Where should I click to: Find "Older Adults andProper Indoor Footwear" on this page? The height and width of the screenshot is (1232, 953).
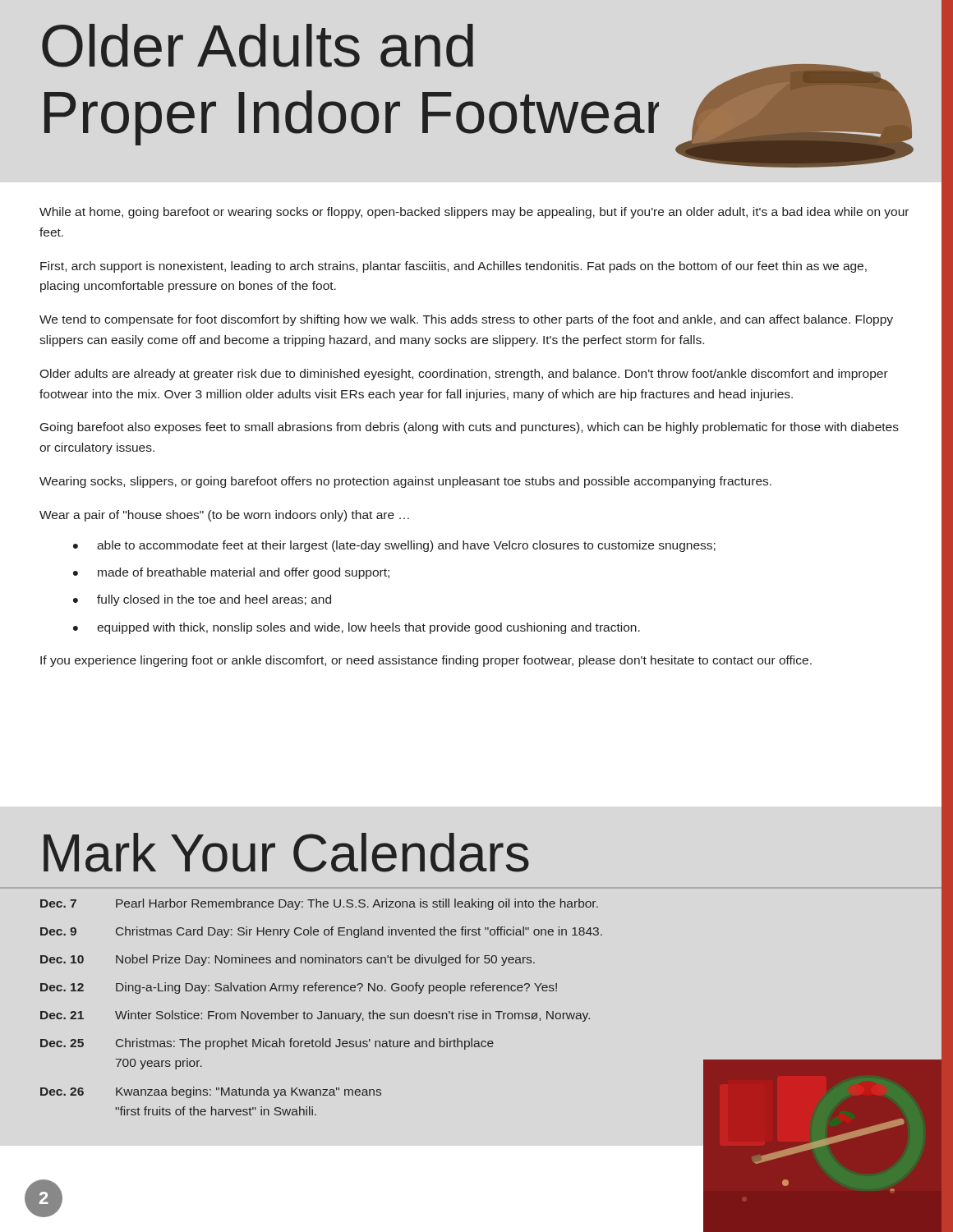pos(485,91)
